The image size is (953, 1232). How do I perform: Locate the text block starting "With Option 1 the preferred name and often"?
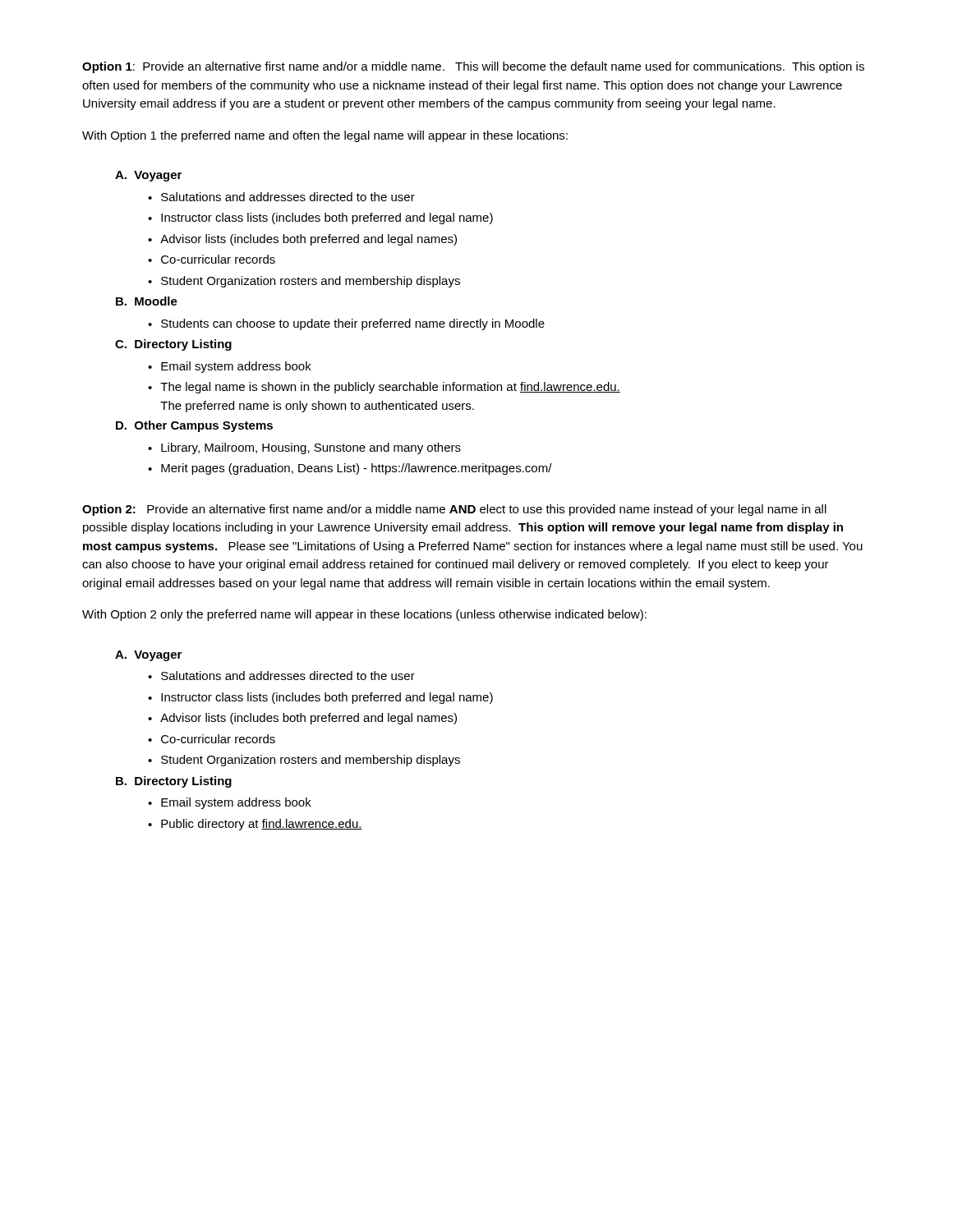click(x=325, y=135)
